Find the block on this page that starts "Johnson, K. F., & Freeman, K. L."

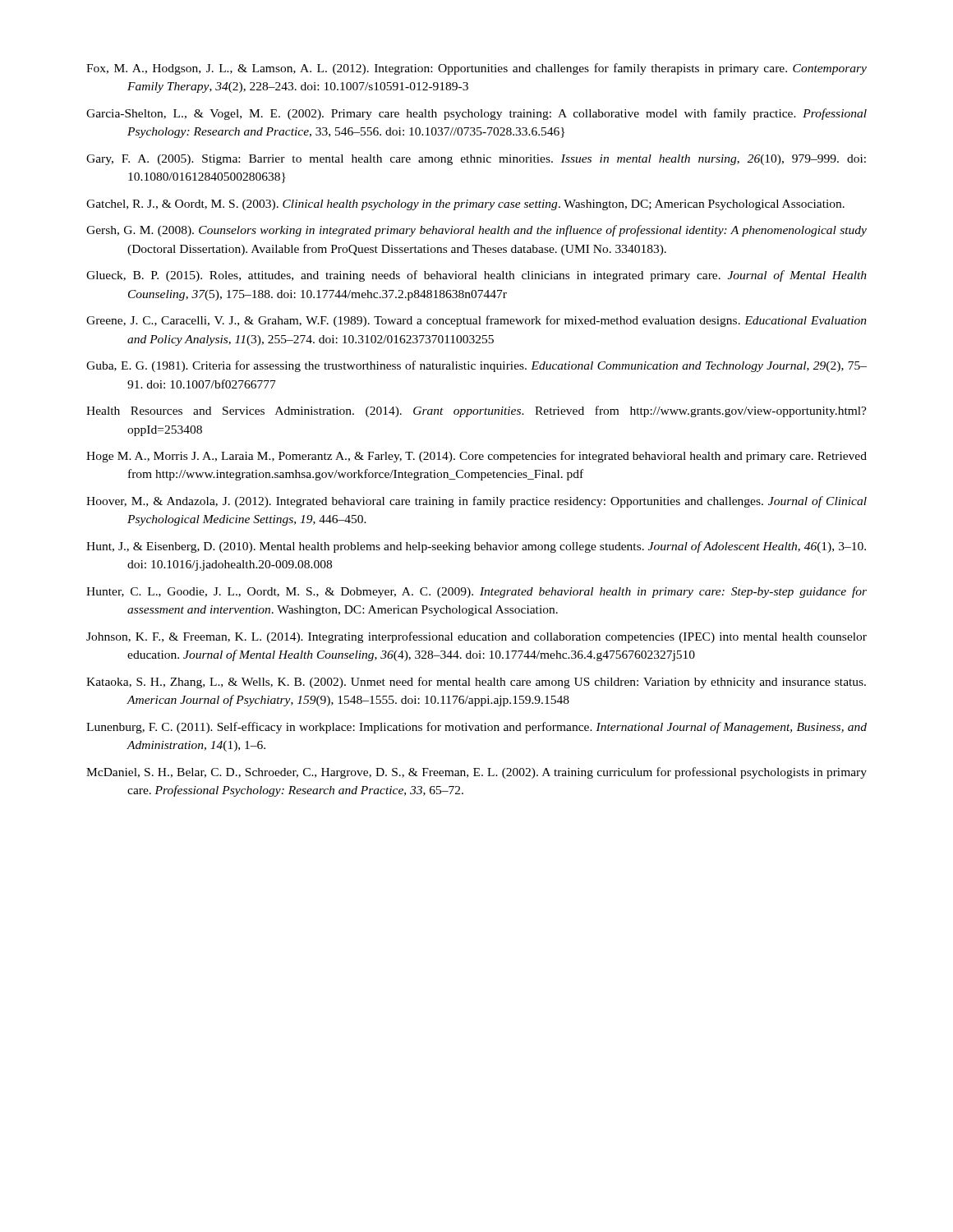click(476, 645)
